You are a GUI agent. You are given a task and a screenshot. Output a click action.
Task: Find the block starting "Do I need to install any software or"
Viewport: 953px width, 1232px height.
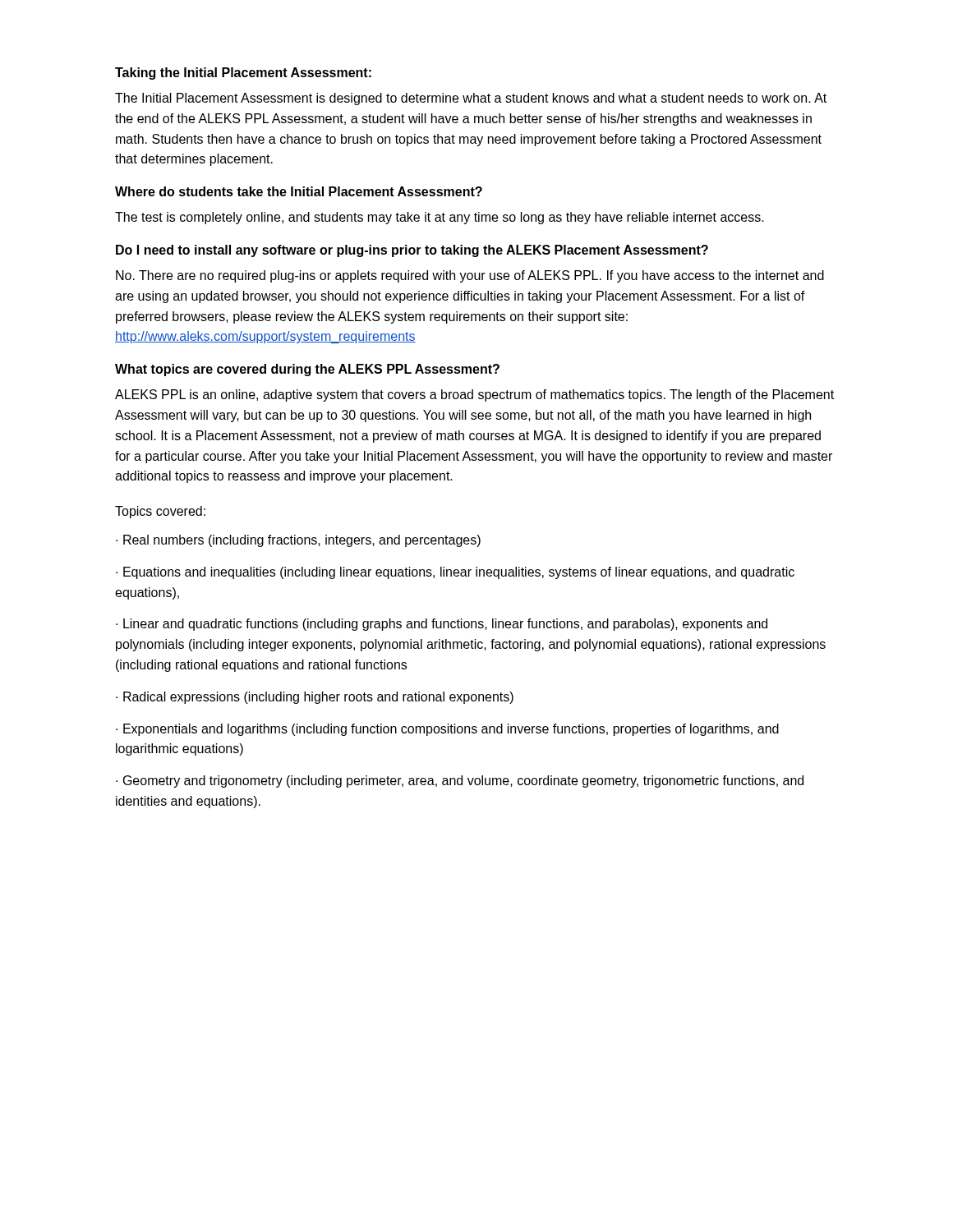(412, 250)
